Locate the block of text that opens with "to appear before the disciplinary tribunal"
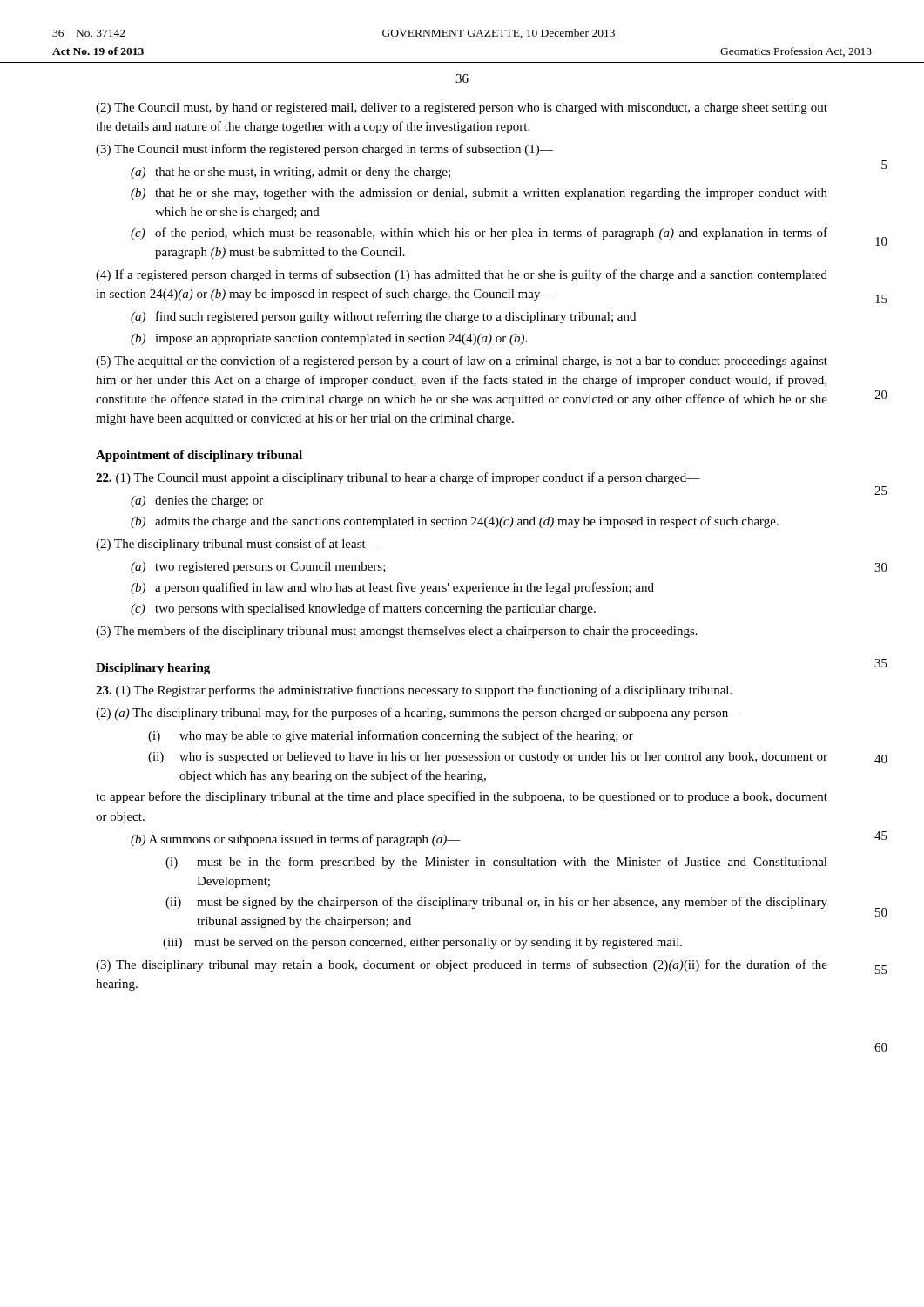Image resolution: width=924 pixels, height=1307 pixels. (x=462, y=806)
